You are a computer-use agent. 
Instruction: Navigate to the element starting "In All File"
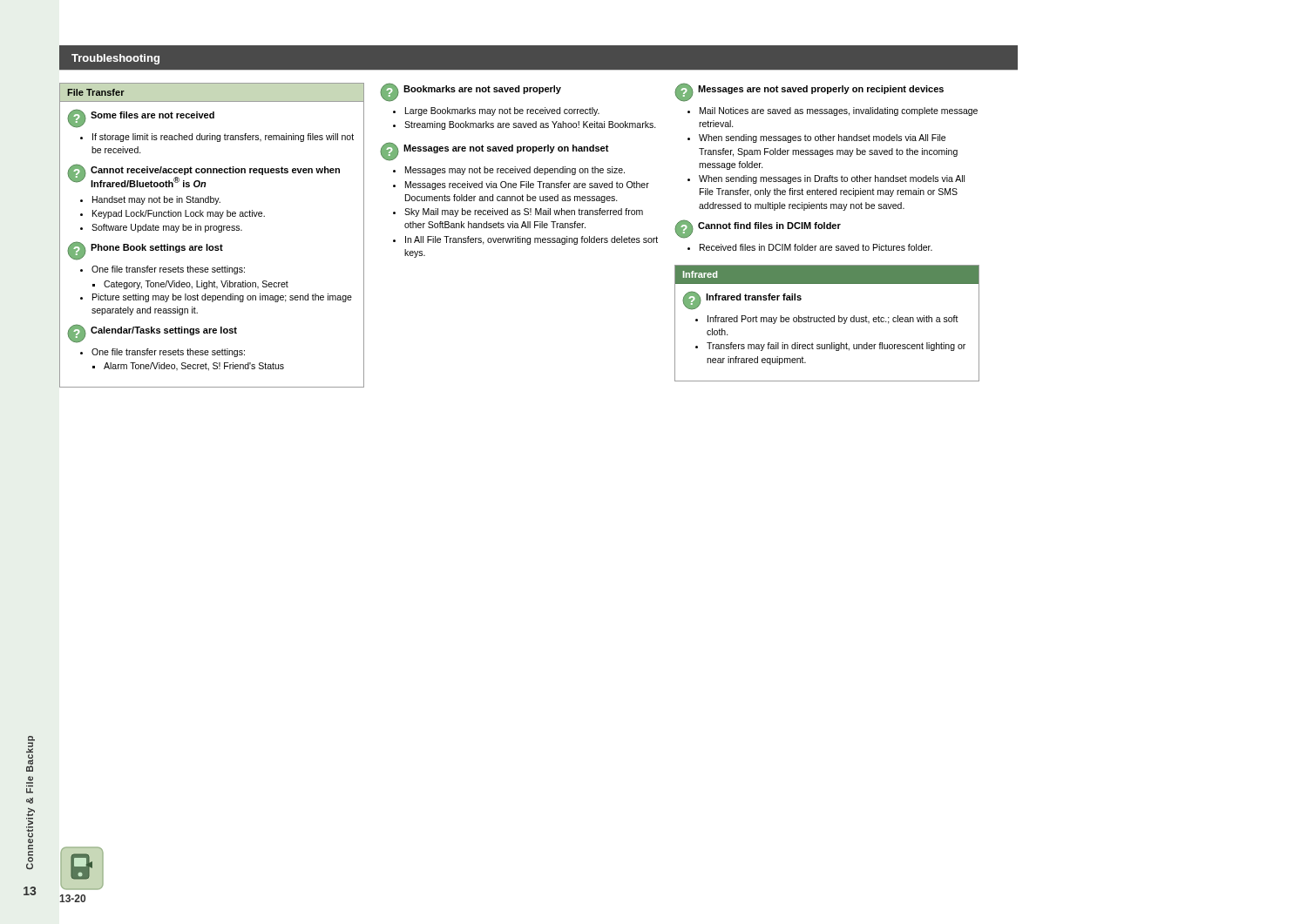click(x=531, y=246)
